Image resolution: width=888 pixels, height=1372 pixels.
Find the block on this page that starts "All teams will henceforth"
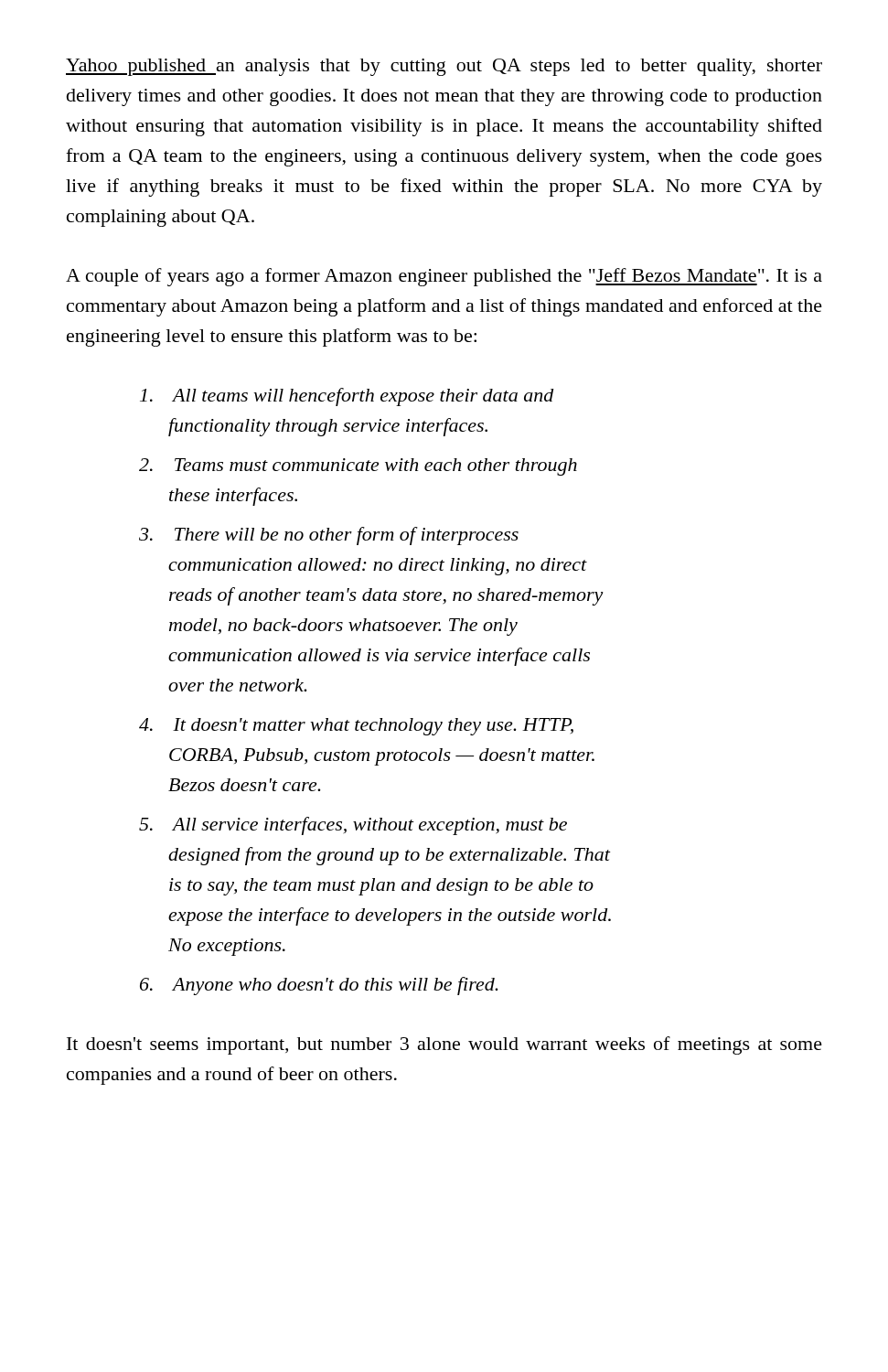[346, 410]
